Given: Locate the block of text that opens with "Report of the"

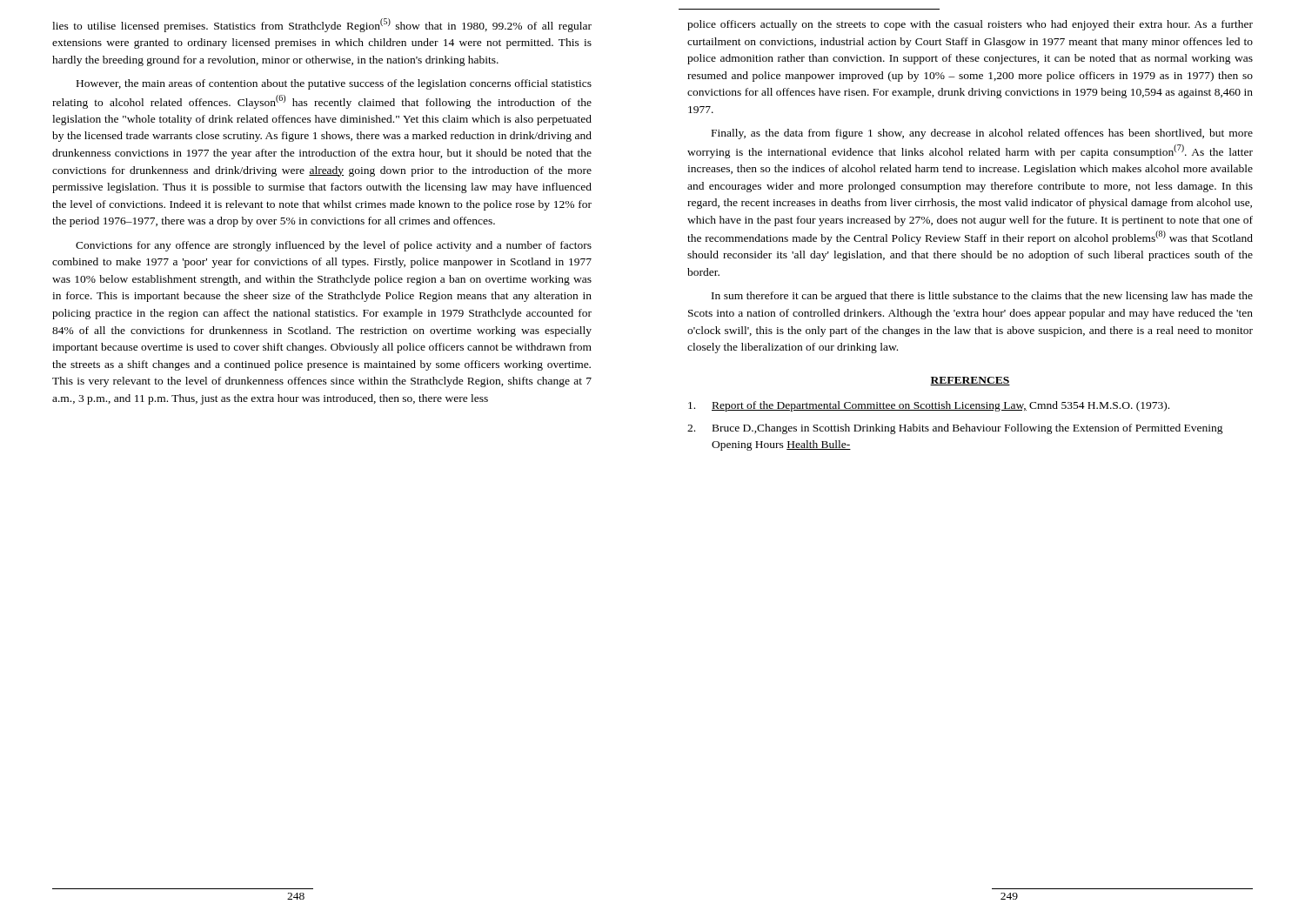Looking at the screenshot, I should (x=970, y=405).
